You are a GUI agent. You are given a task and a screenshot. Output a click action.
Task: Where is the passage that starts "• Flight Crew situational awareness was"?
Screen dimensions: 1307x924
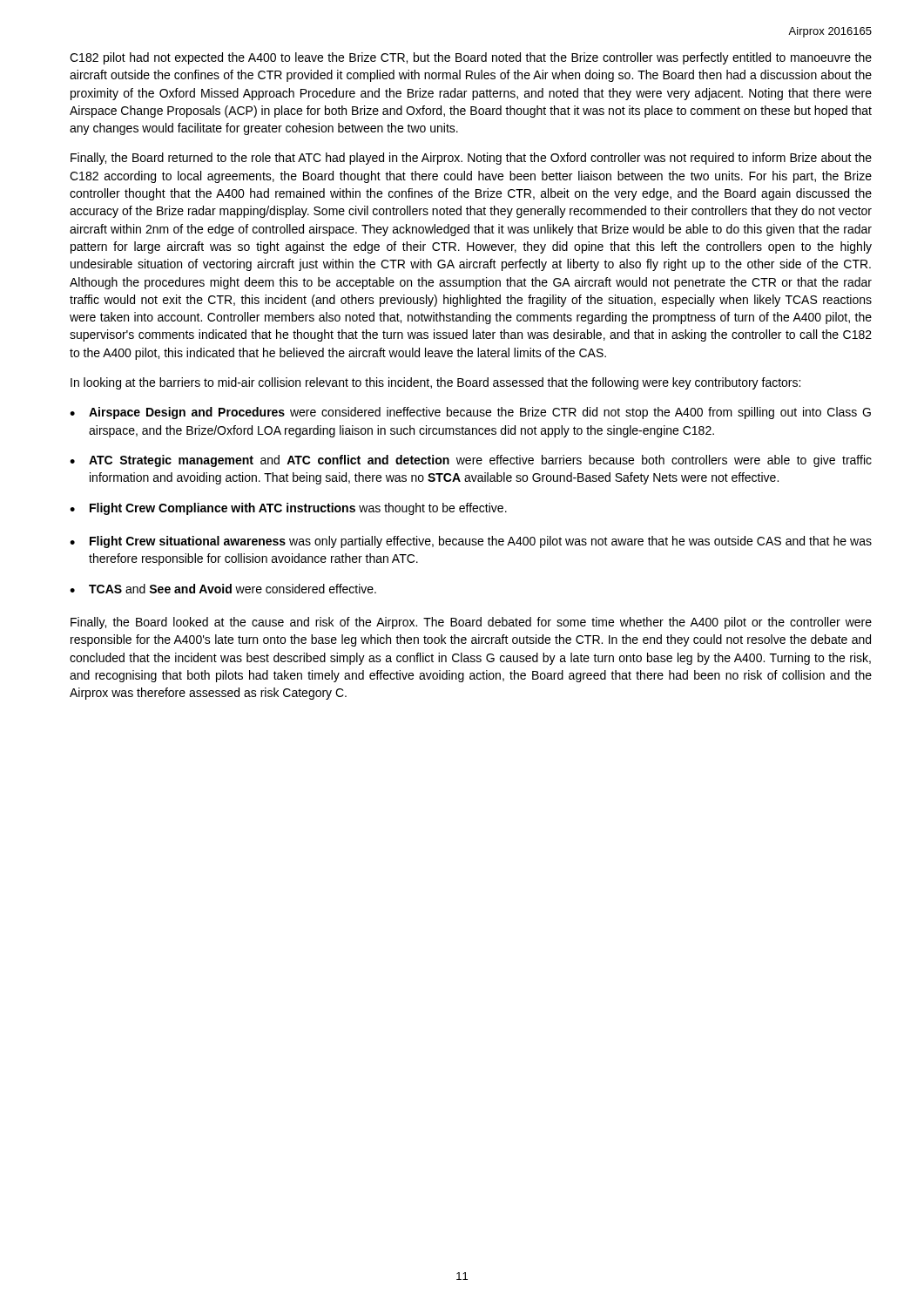(x=471, y=550)
